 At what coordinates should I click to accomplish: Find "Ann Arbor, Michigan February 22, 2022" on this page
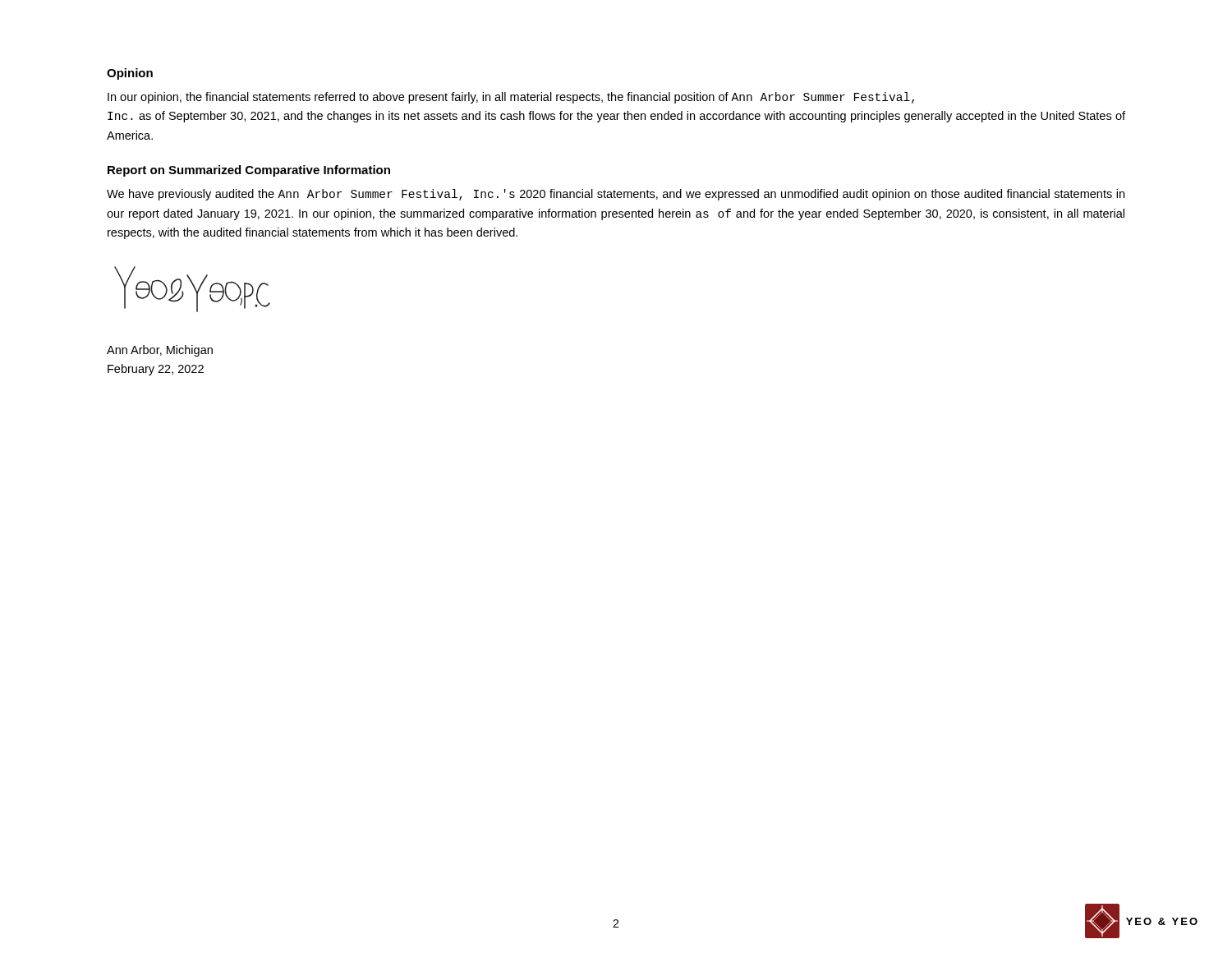(x=160, y=359)
